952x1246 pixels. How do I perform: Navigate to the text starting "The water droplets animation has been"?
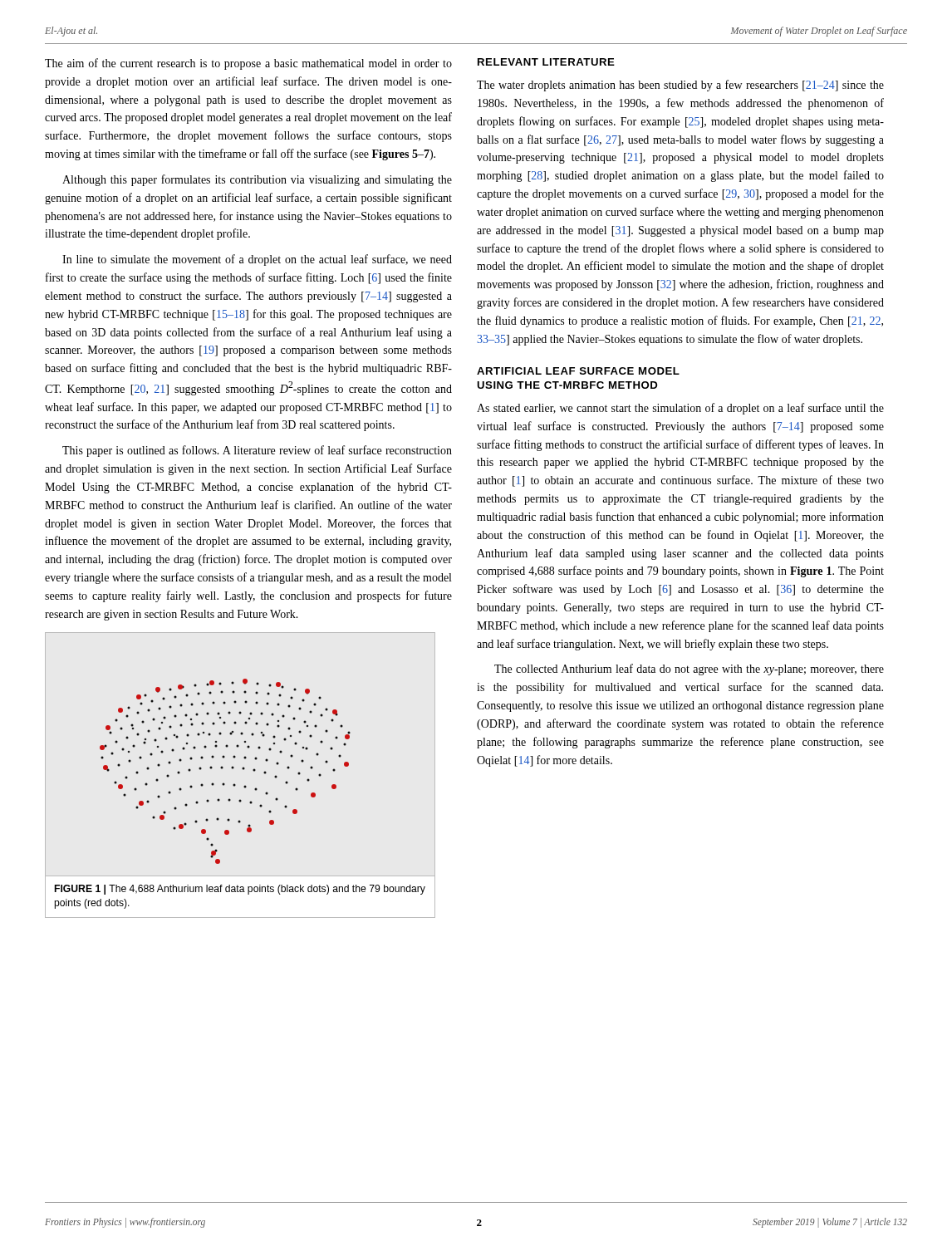click(680, 213)
